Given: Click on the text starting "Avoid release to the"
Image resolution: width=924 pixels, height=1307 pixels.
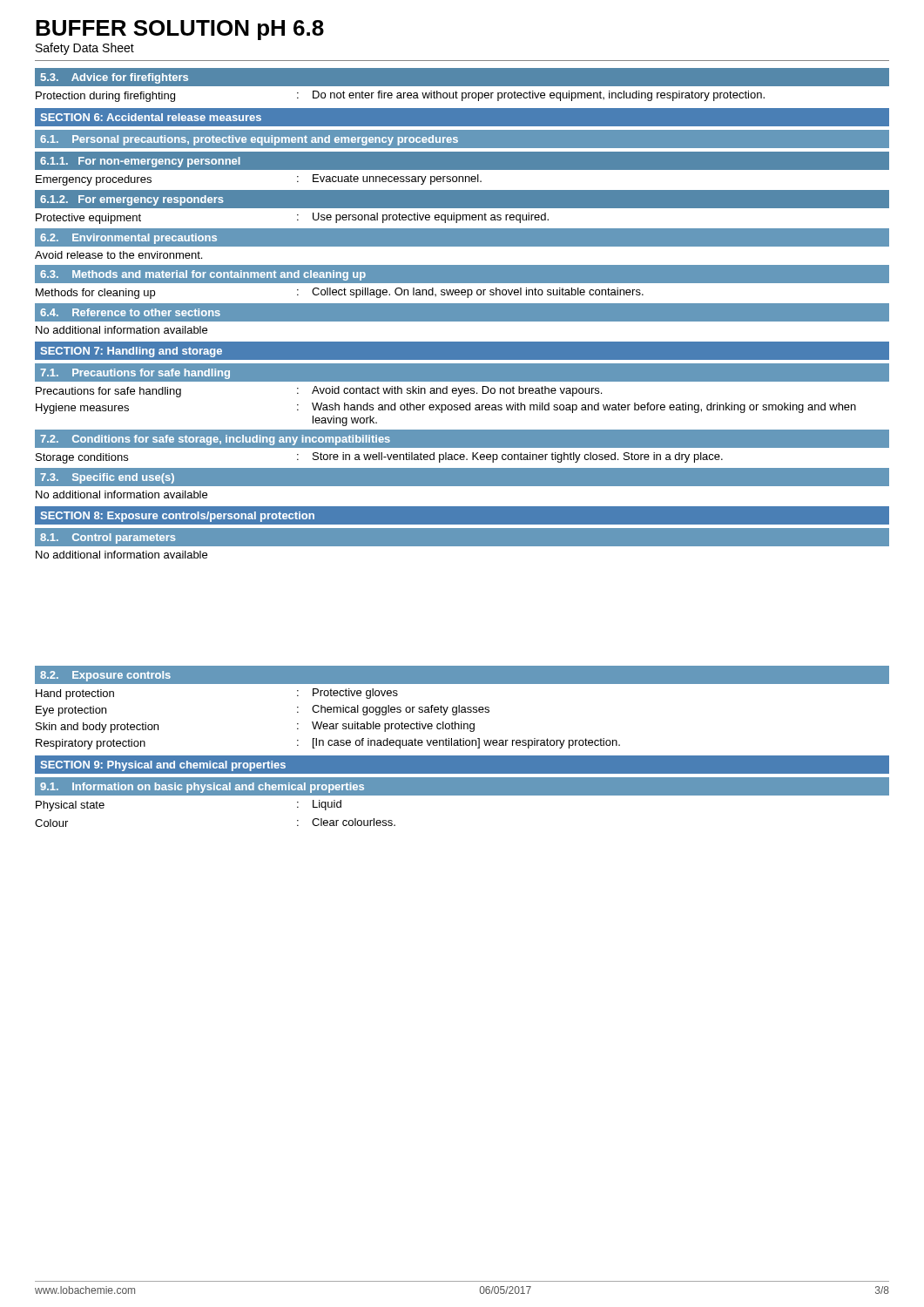Looking at the screenshot, I should 119,254.
